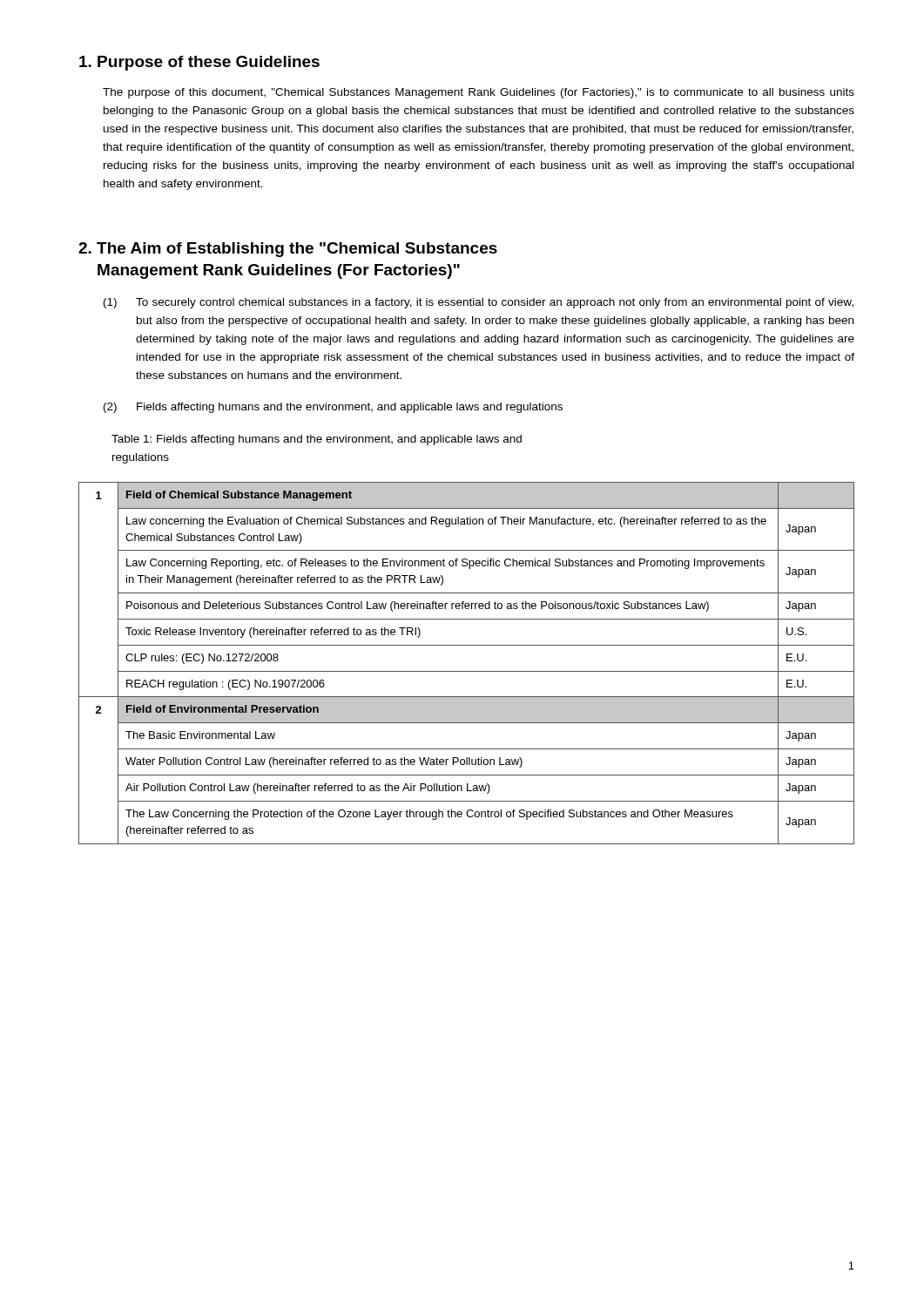This screenshot has width=924, height=1307.
Task: Select the table that reads "The Basic Environmental Law"
Action: pyautogui.click(x=466, y=663)
